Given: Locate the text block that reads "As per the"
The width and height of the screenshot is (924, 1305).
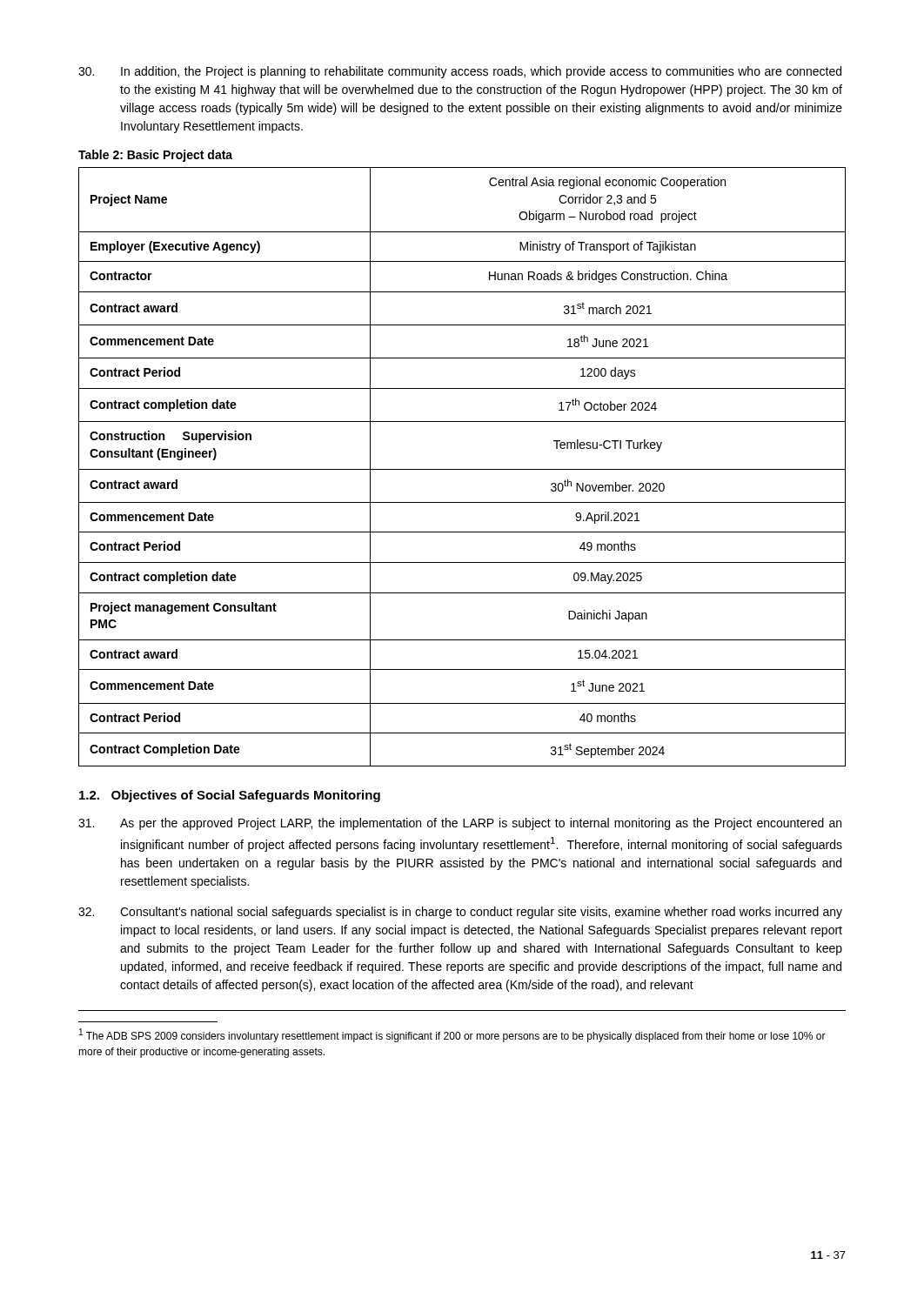Looking at the screenshot, I should (x=460, y=853).
